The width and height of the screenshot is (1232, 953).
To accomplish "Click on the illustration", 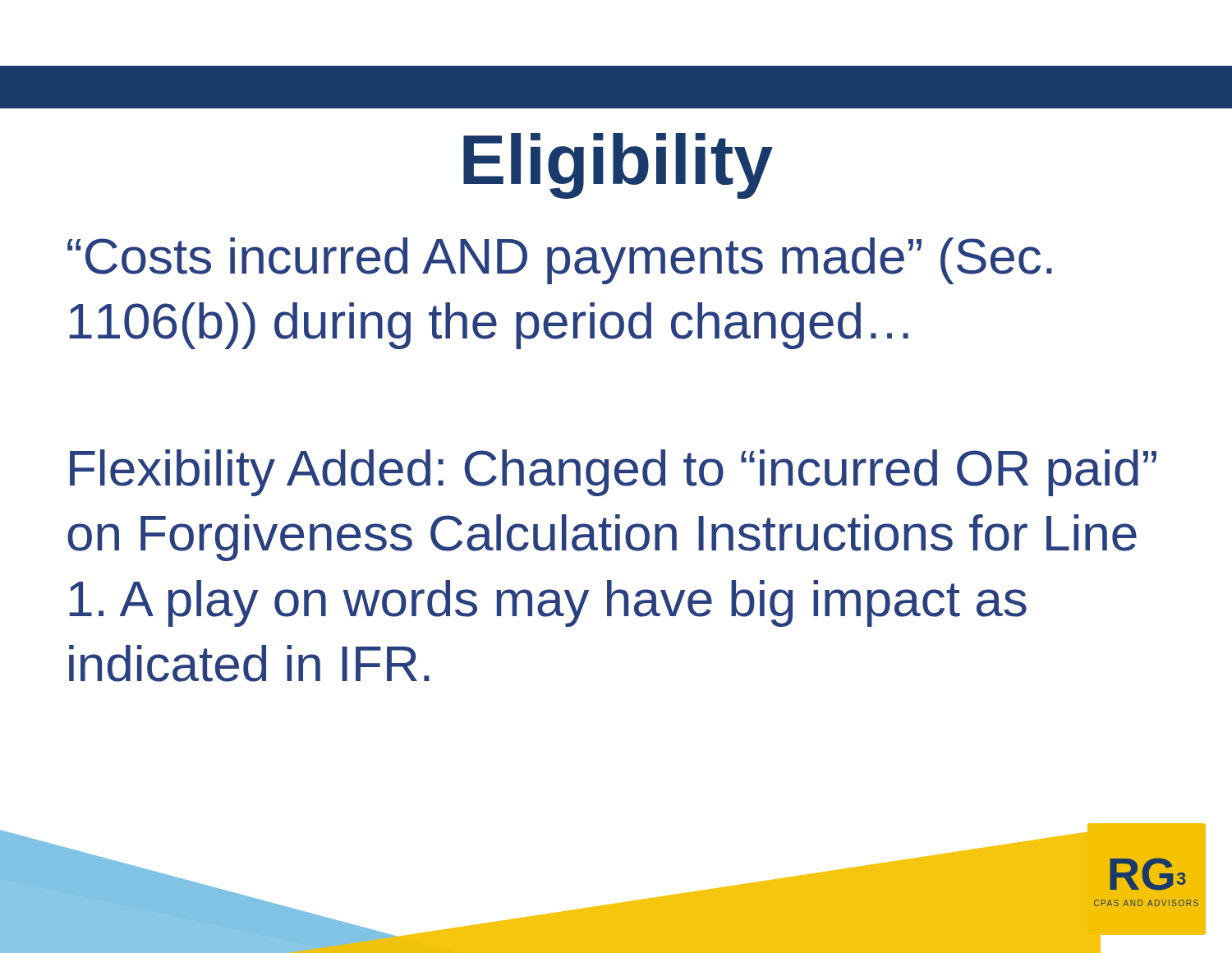I will (x=616, y=859).
